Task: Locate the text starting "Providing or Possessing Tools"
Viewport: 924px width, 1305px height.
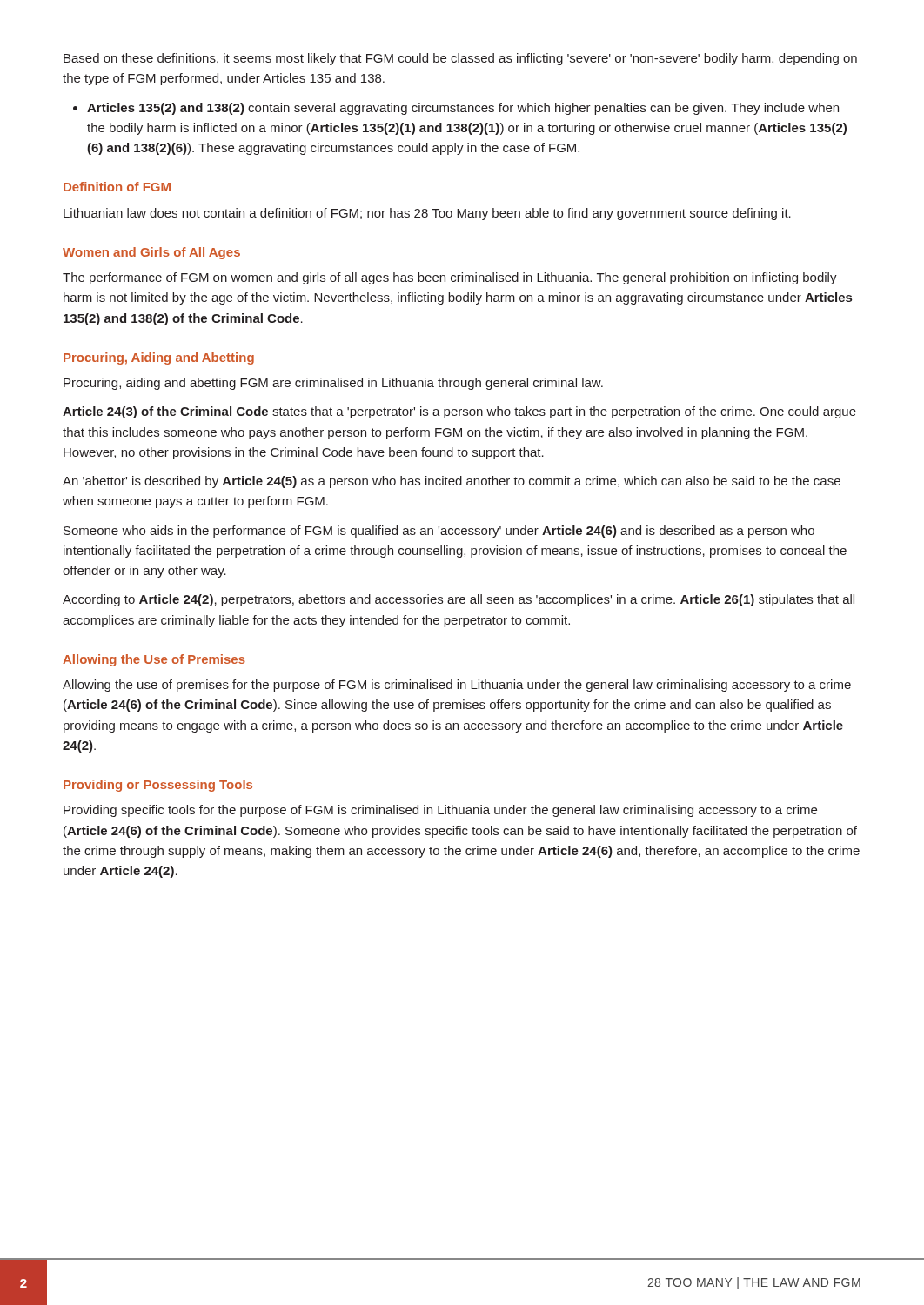Action: [158, 786]
